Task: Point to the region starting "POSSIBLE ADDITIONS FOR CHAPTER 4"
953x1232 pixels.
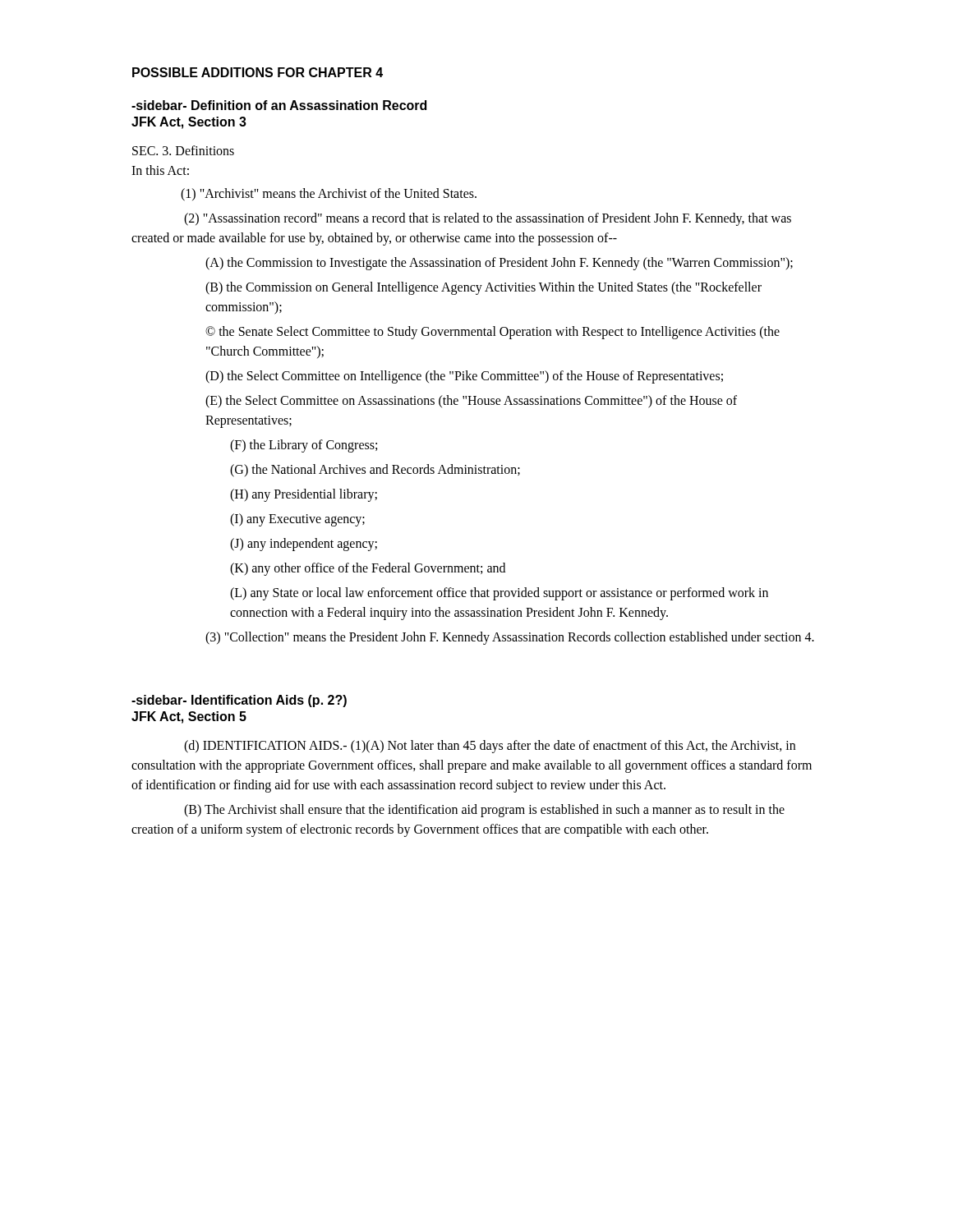Action: tap(258, 72)
